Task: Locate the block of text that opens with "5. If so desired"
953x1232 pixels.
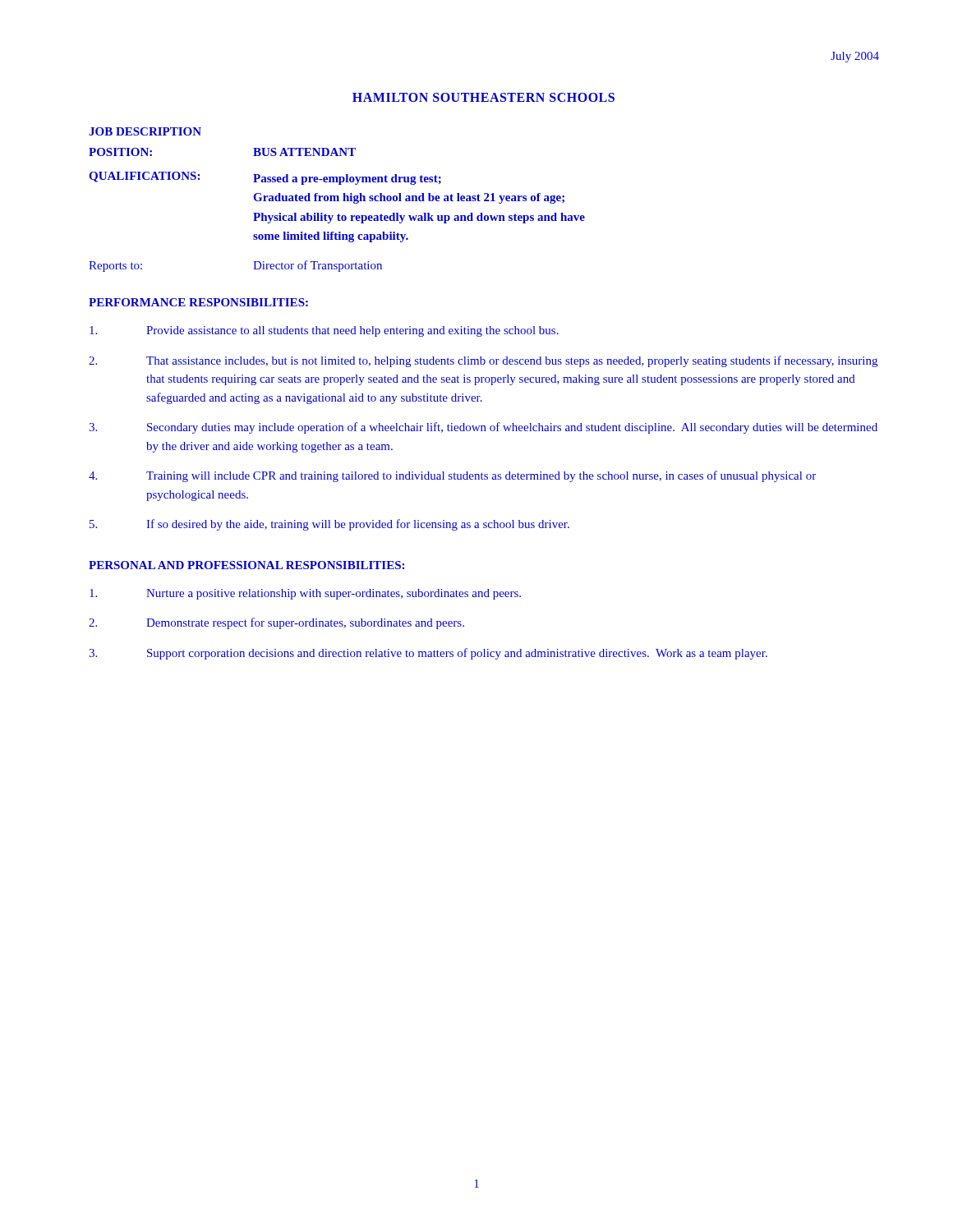Action: (x=329, y=524)
